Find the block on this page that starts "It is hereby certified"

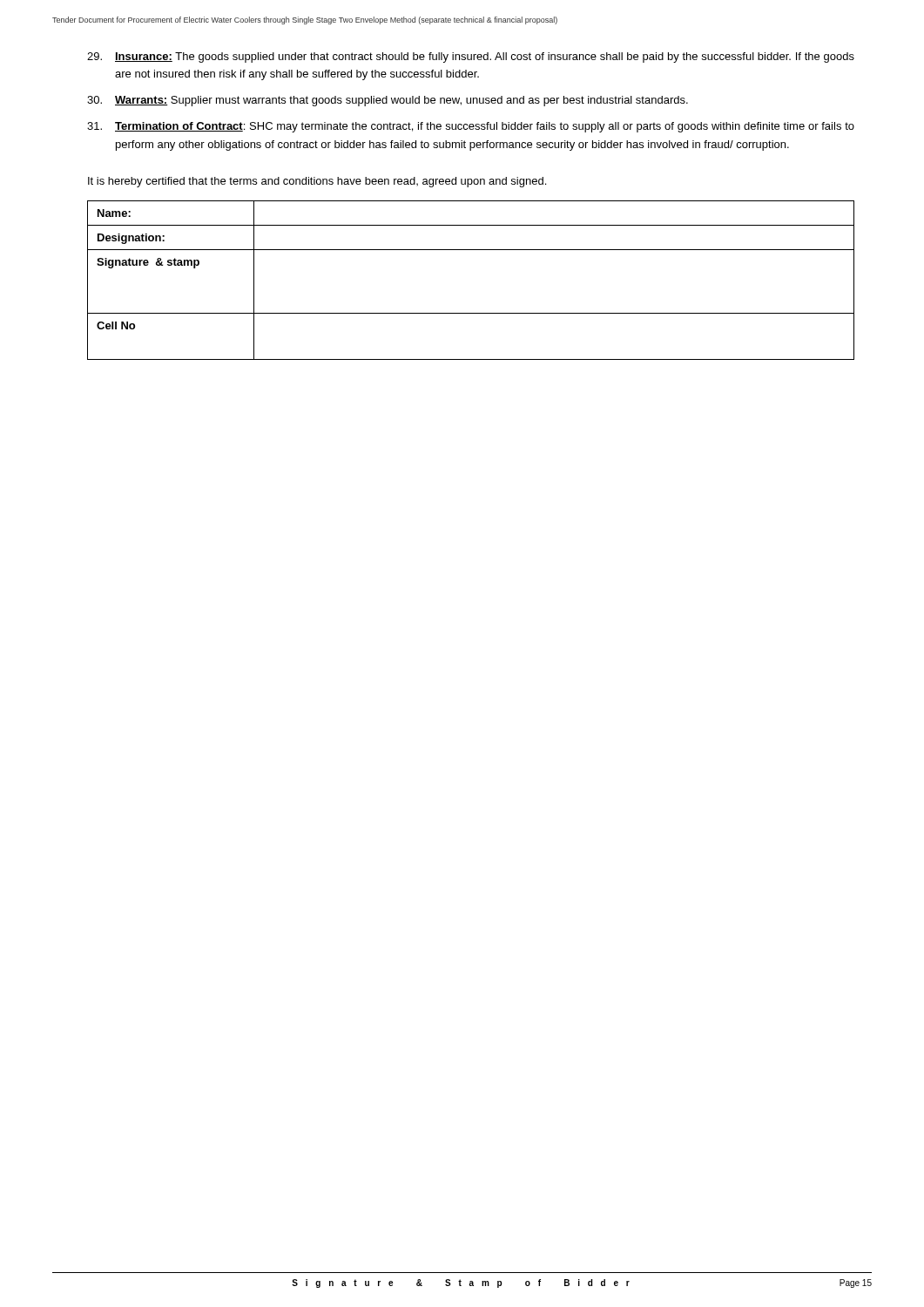[317, 180]
